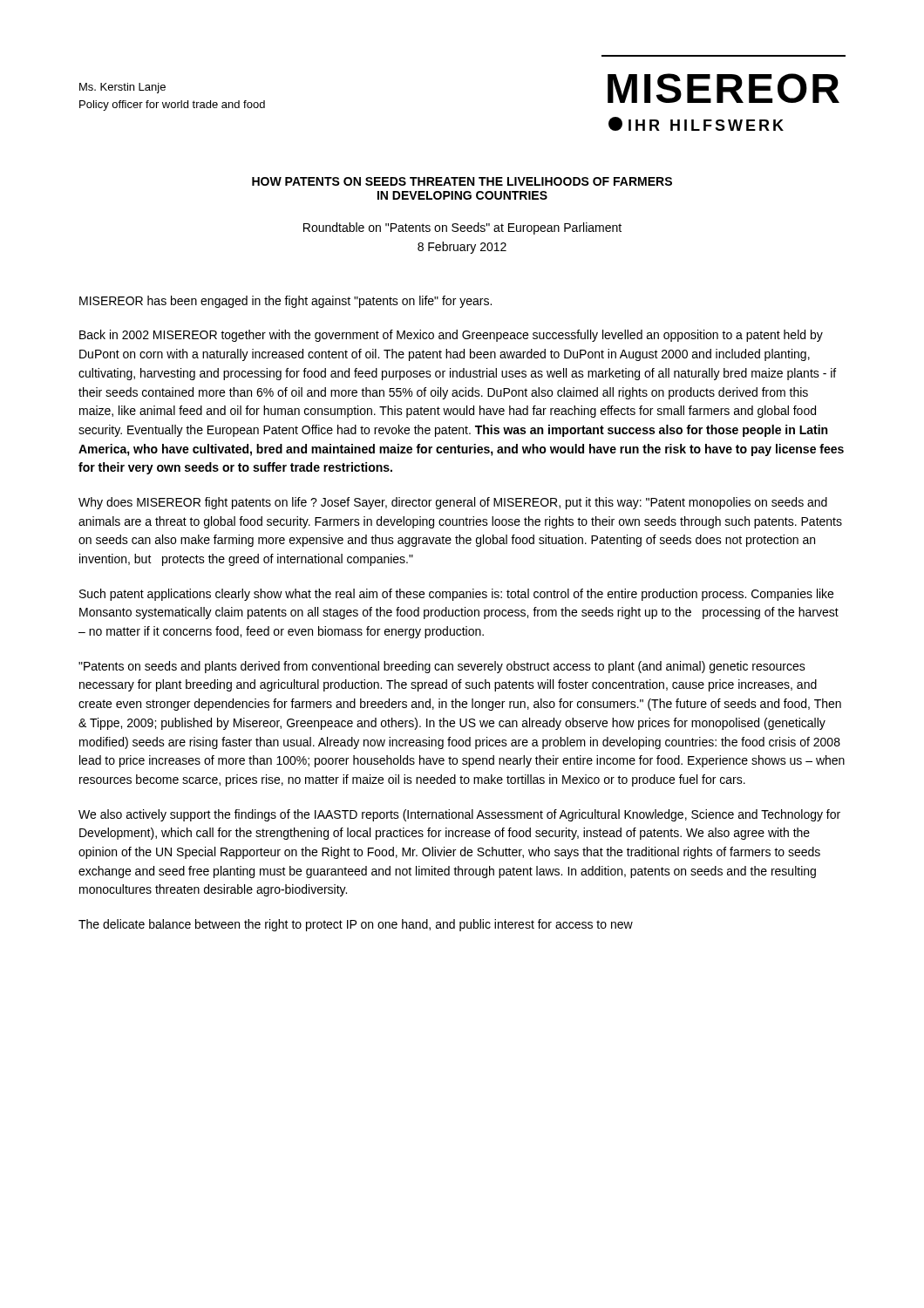Where is the passage that starts "Back in 2002 MISEREOR together"?
This screenshot has height=1308, width=924.
[461, 401]
